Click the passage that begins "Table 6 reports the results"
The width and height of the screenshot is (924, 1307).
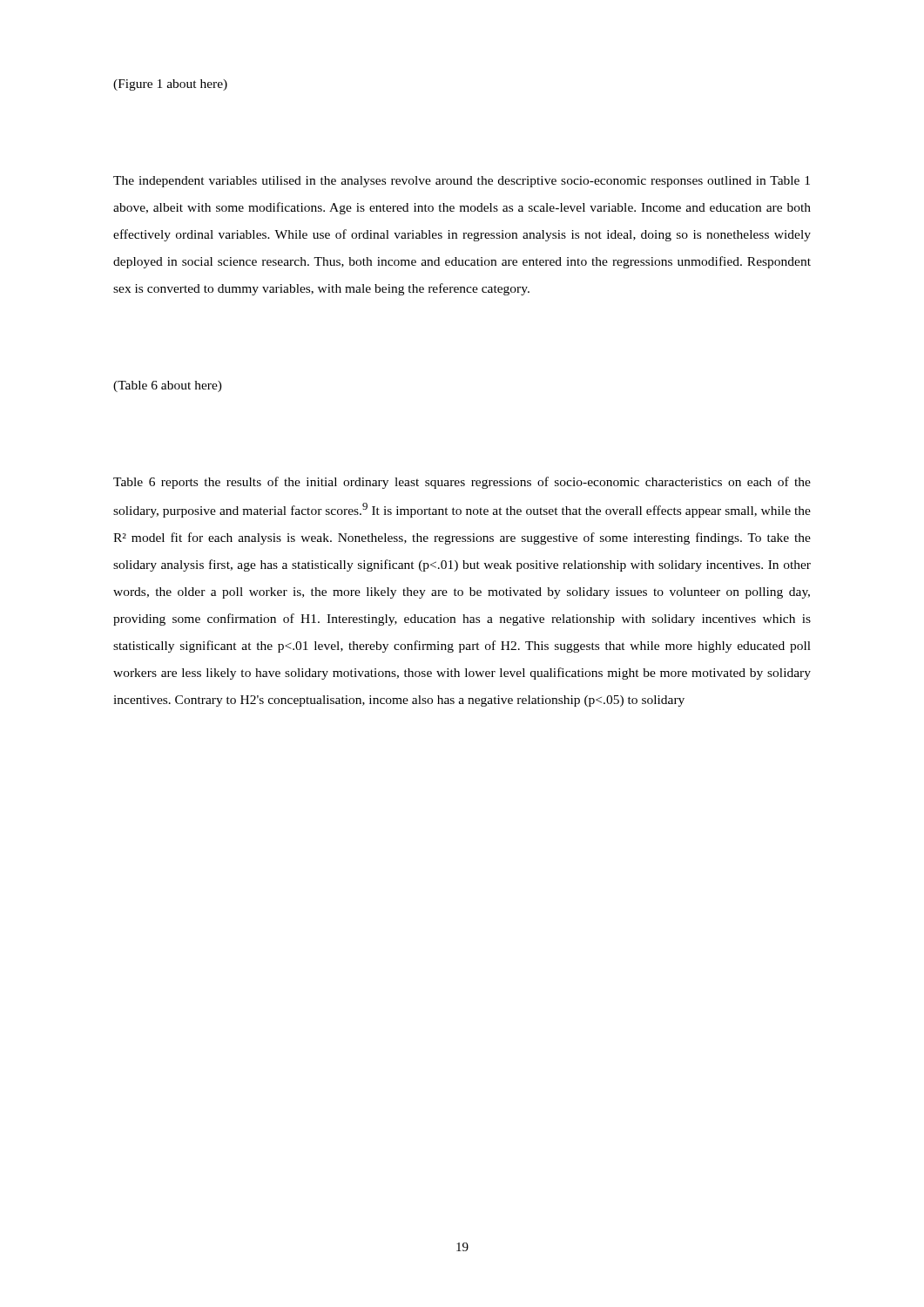[x=462, y=590]
